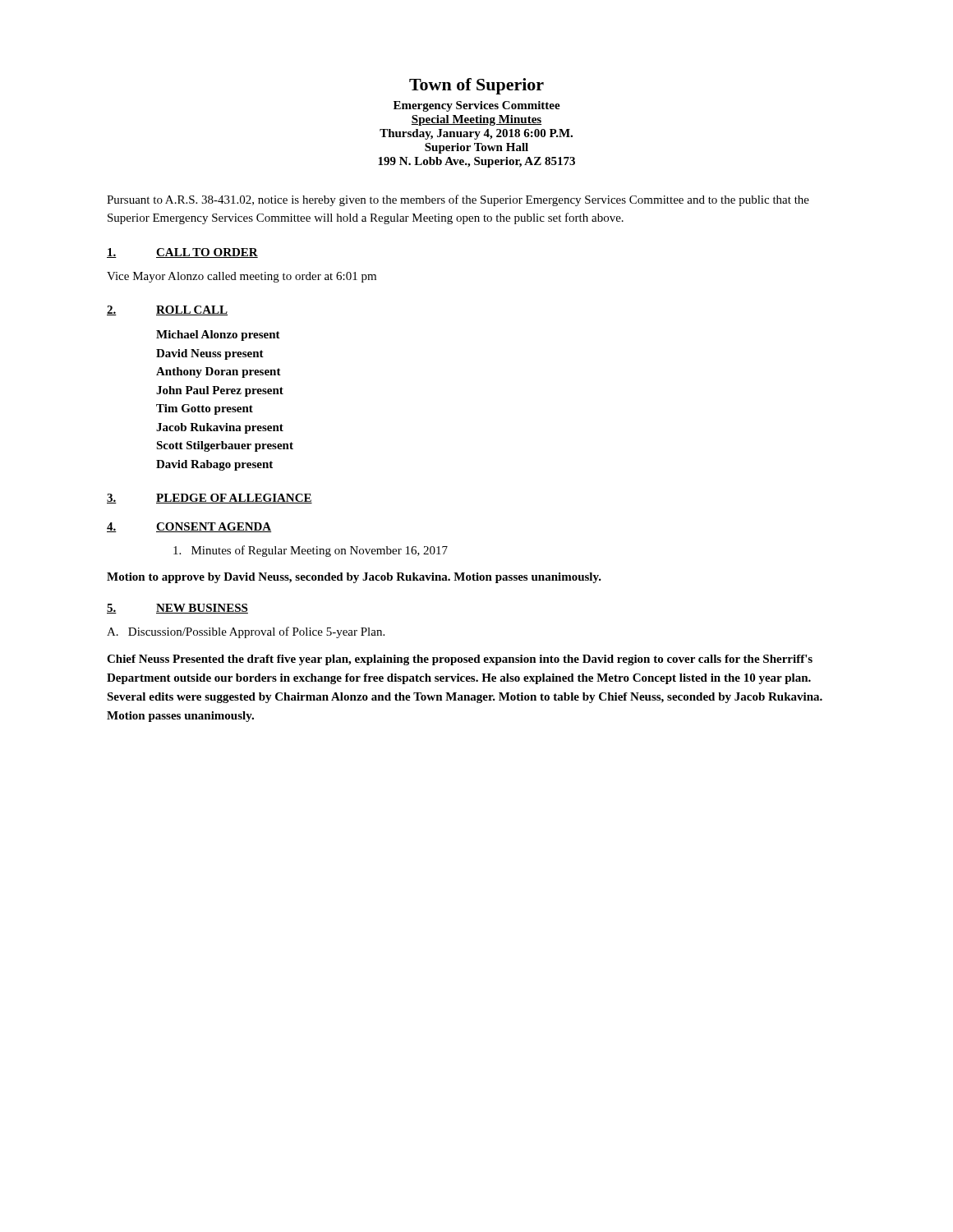
Task: Locate the text block starting "Tim Gotto present"
Action: coord(205,409)
